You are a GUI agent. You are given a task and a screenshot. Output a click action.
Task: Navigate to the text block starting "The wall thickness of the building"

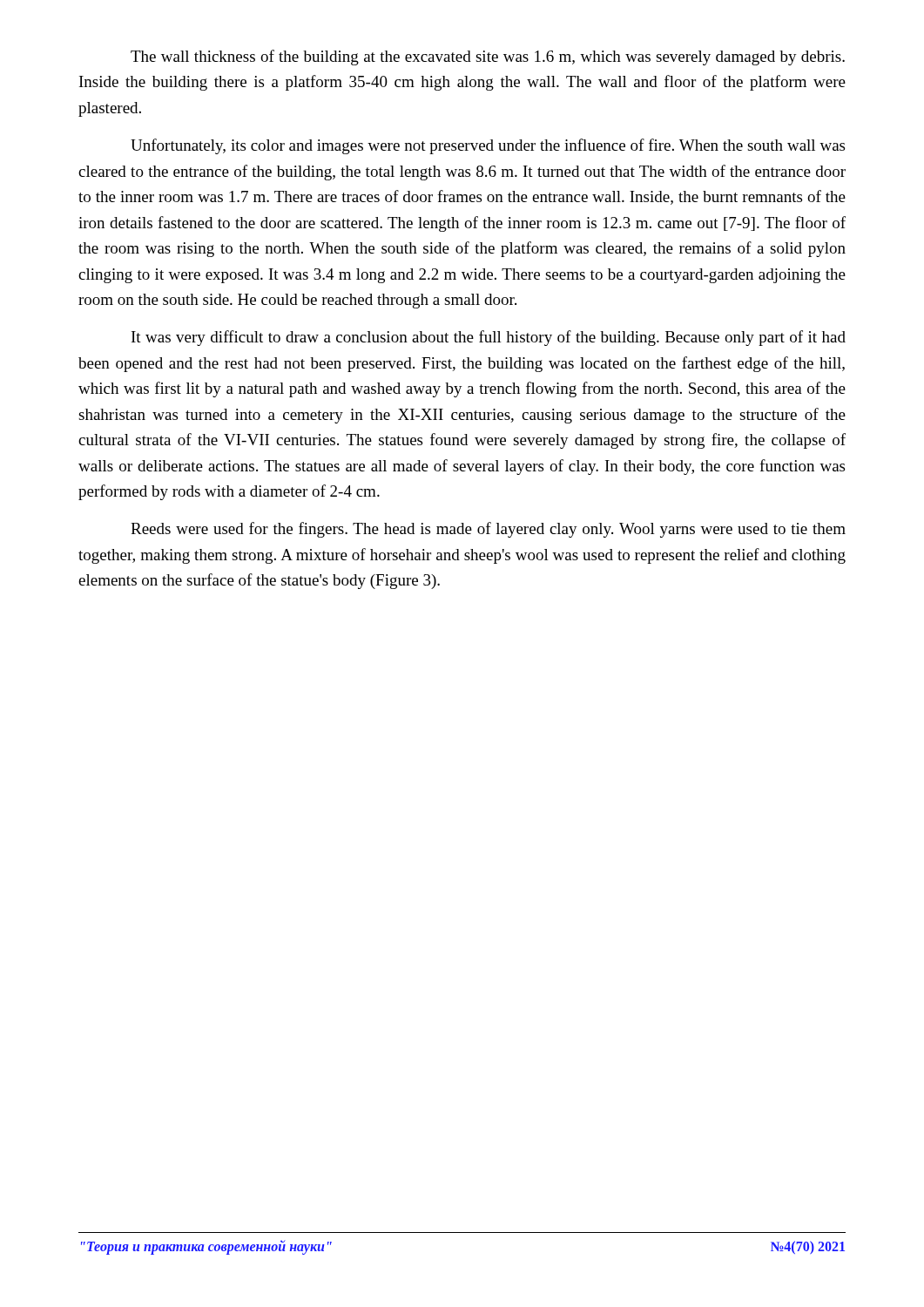click(x=488, y=58)
